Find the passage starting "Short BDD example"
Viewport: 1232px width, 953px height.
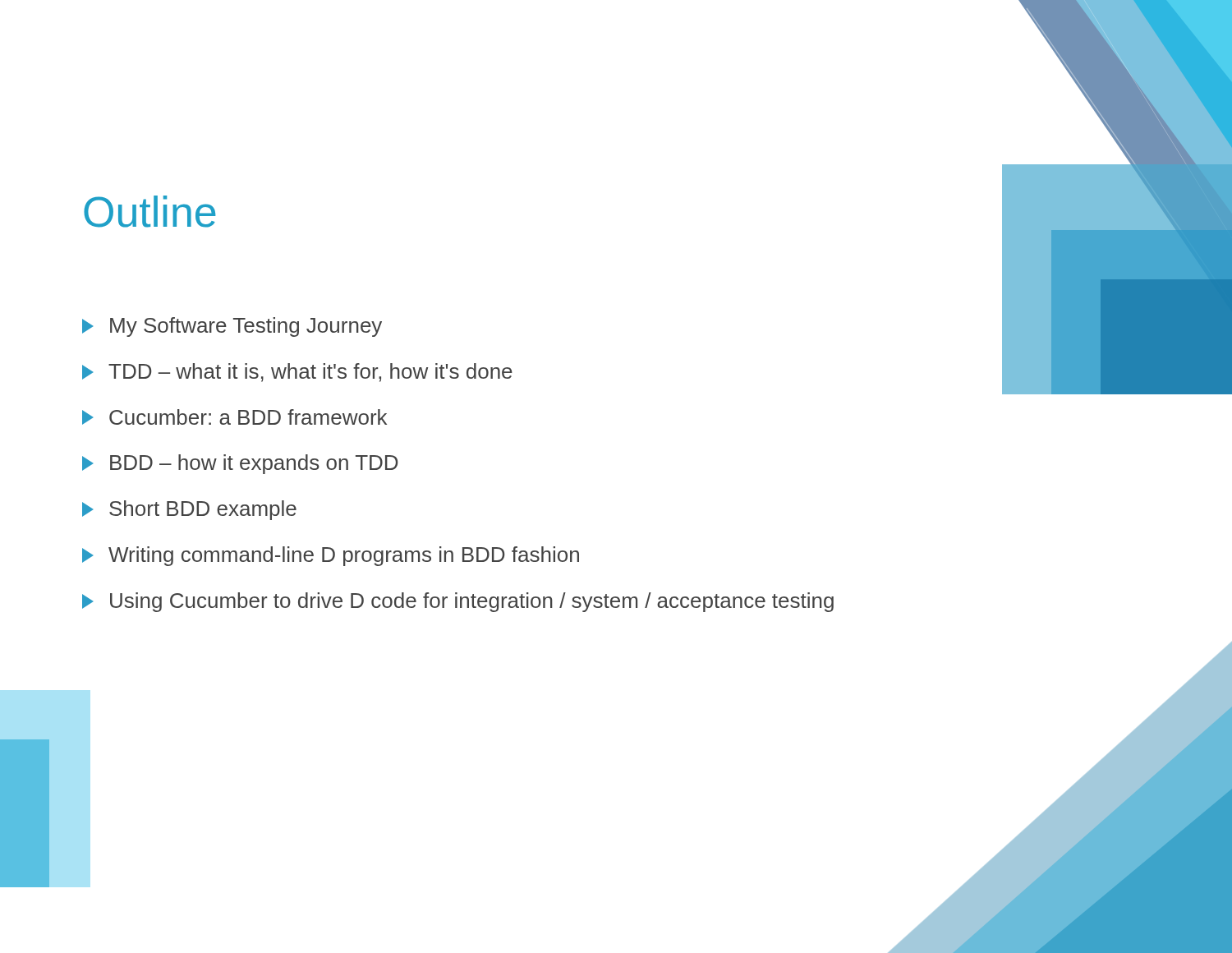pos(190,509)
